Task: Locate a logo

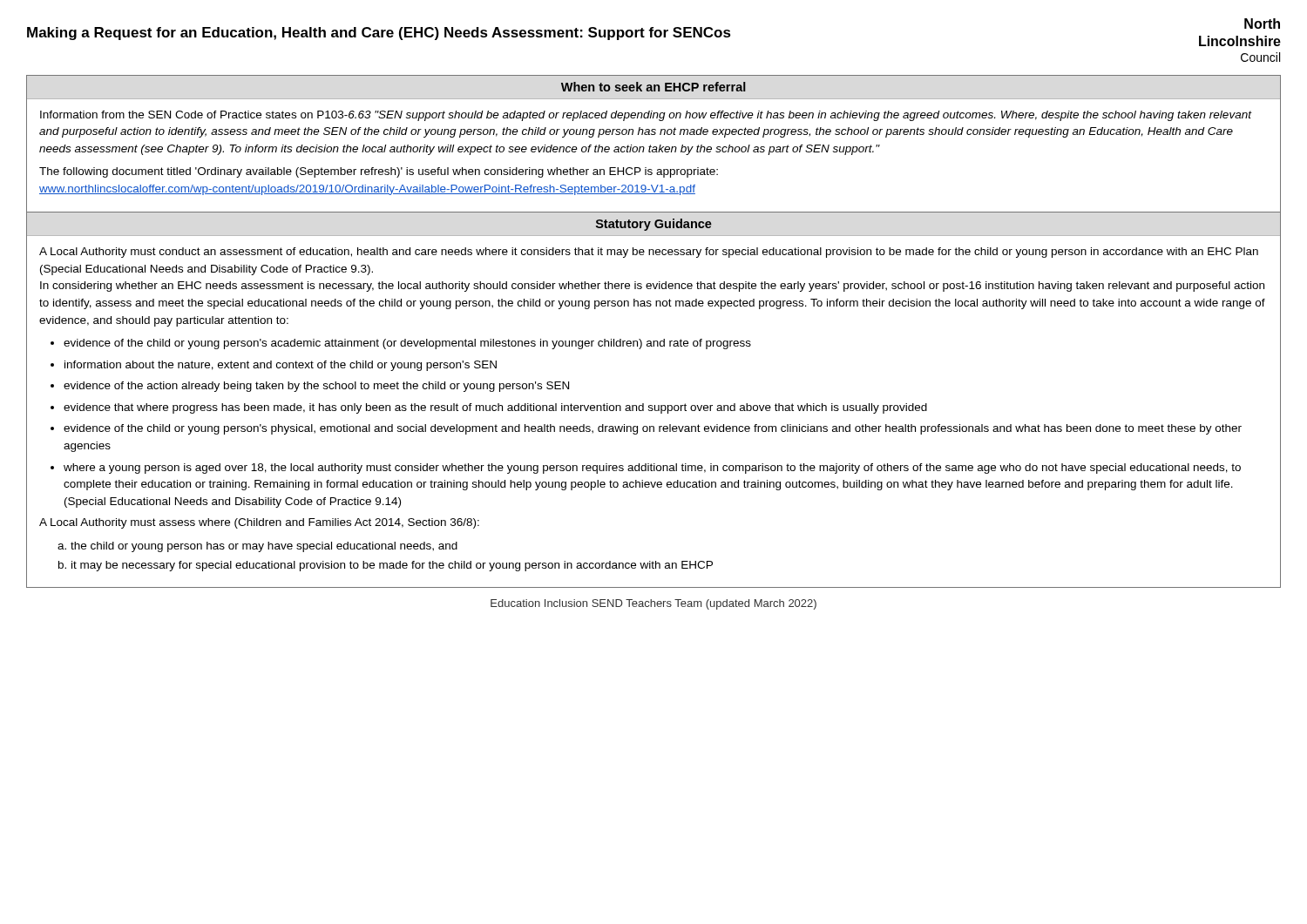Action: click(x=1218, y=41)
